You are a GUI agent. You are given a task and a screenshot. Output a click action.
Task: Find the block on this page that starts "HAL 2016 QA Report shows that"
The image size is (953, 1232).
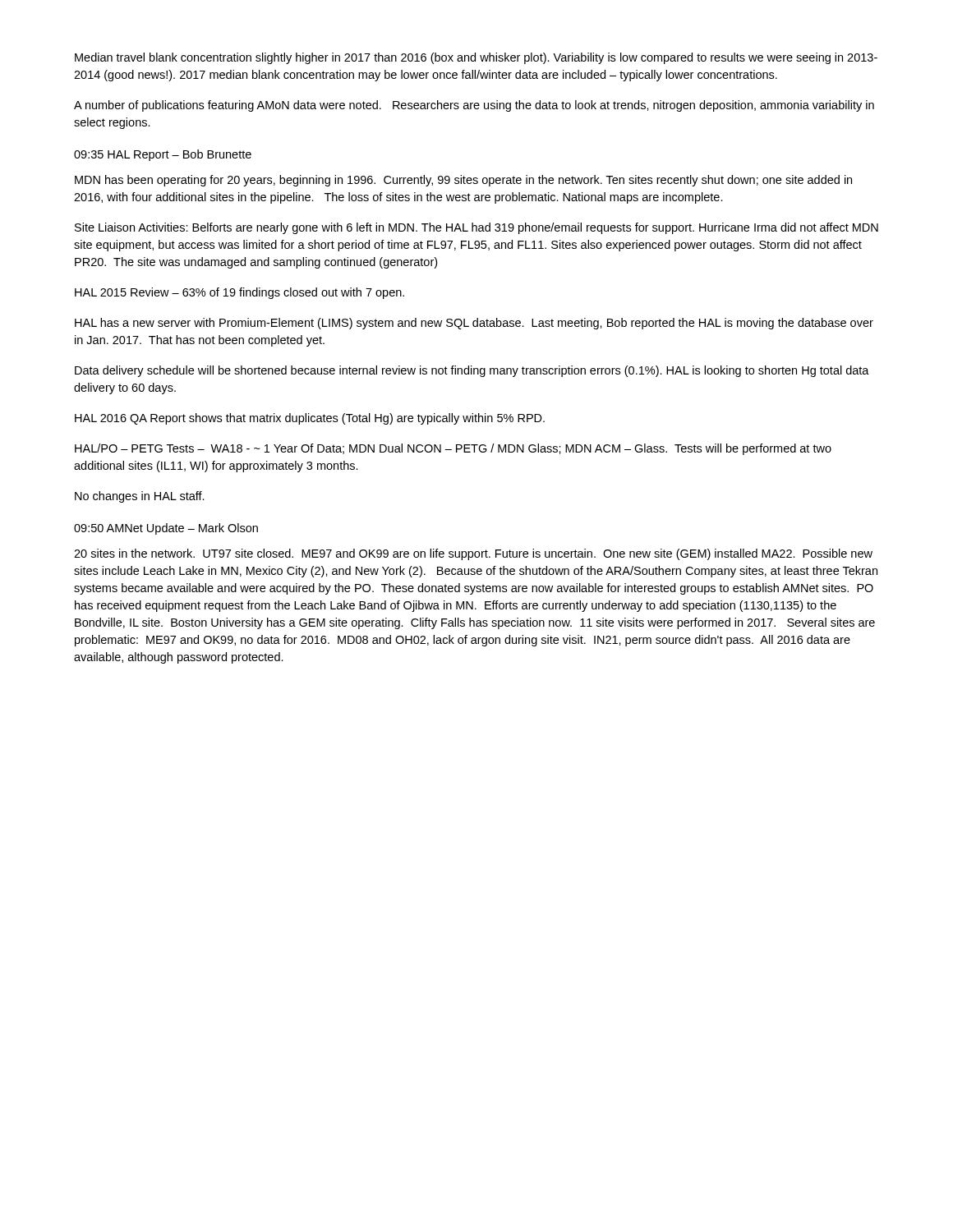click(x=310, y=418)
